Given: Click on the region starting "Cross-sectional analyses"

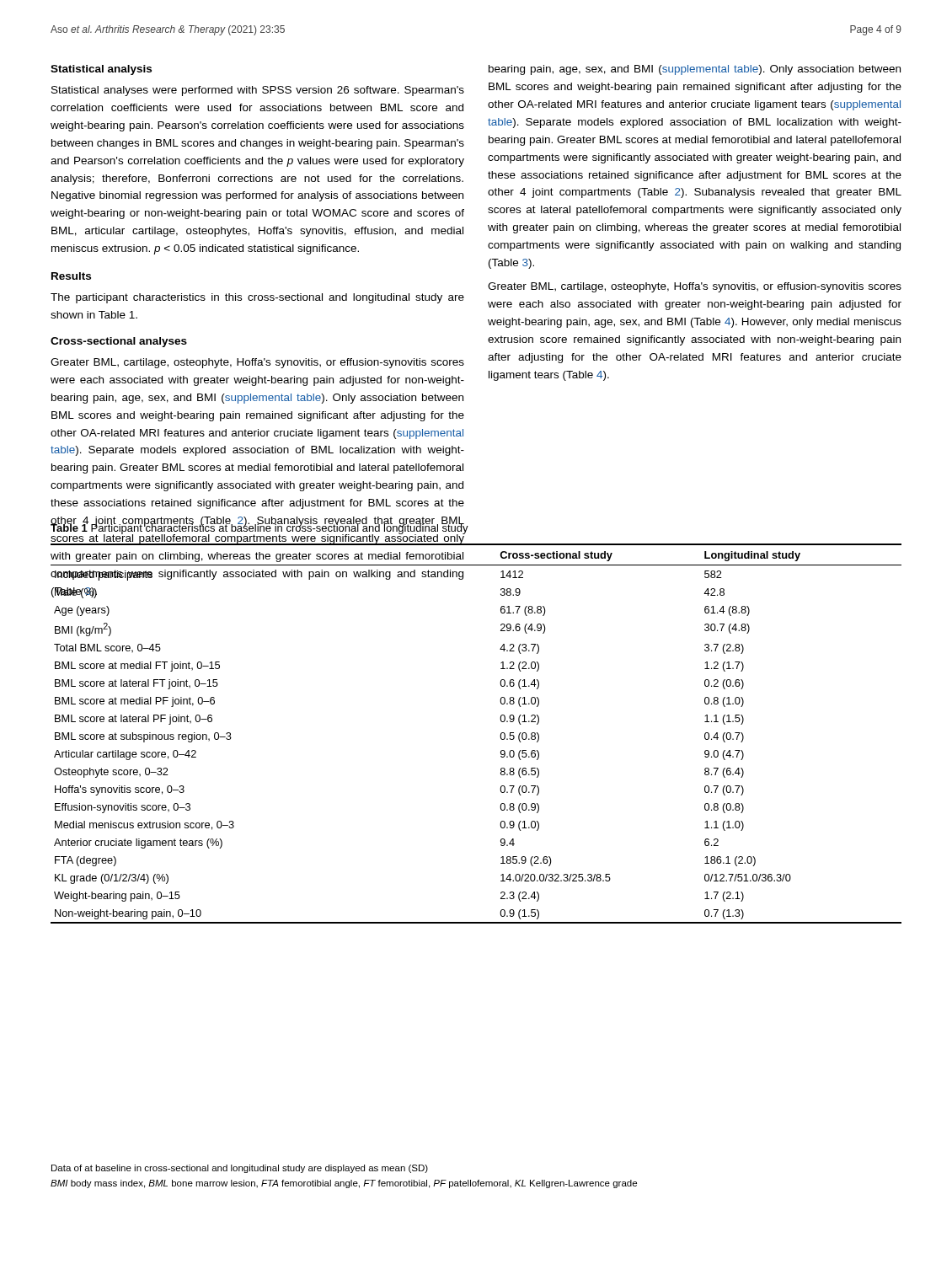Looking at the screenshot, I should [x=119, y=341].
